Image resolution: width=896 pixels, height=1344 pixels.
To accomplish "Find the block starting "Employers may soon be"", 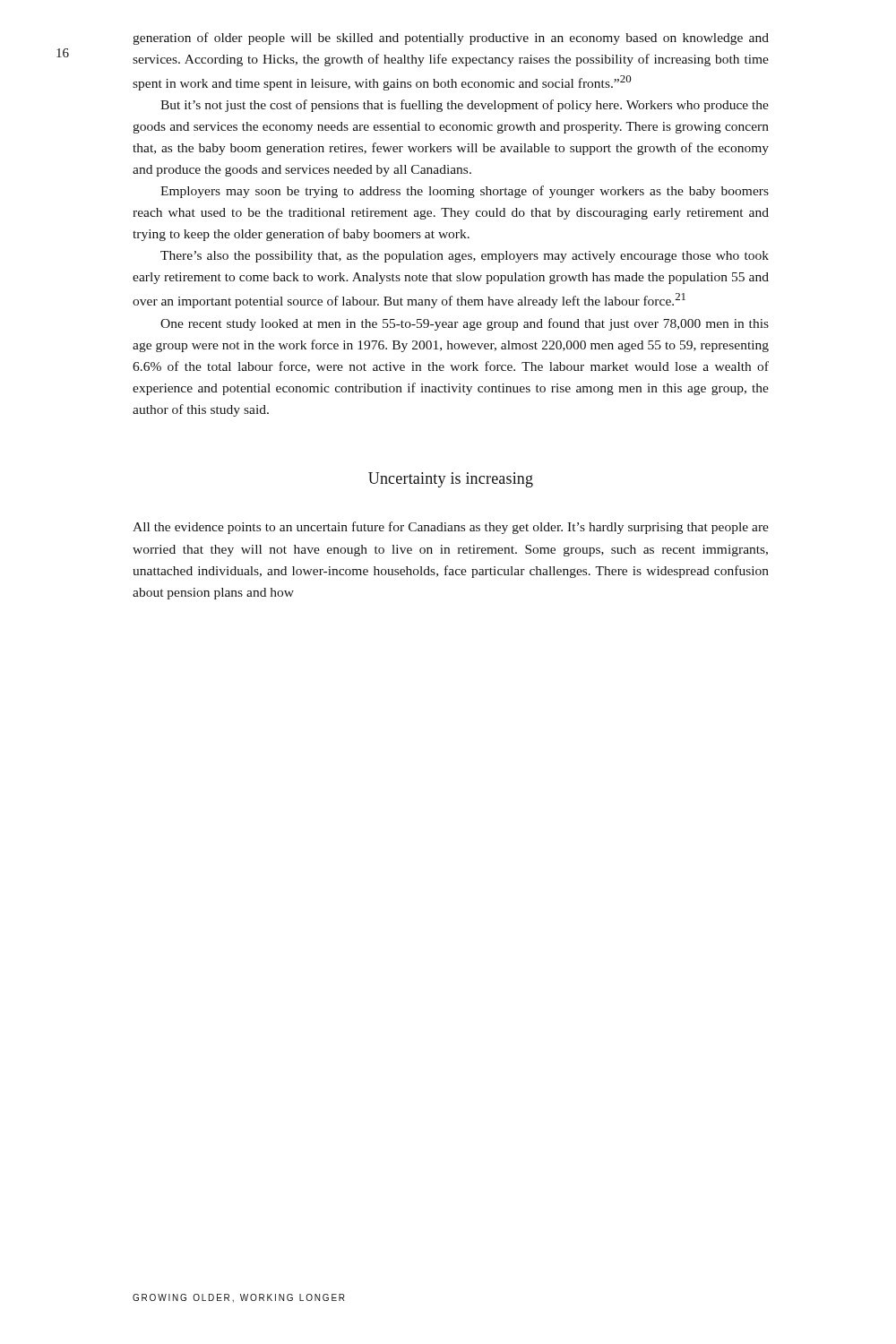I will 451,213.
